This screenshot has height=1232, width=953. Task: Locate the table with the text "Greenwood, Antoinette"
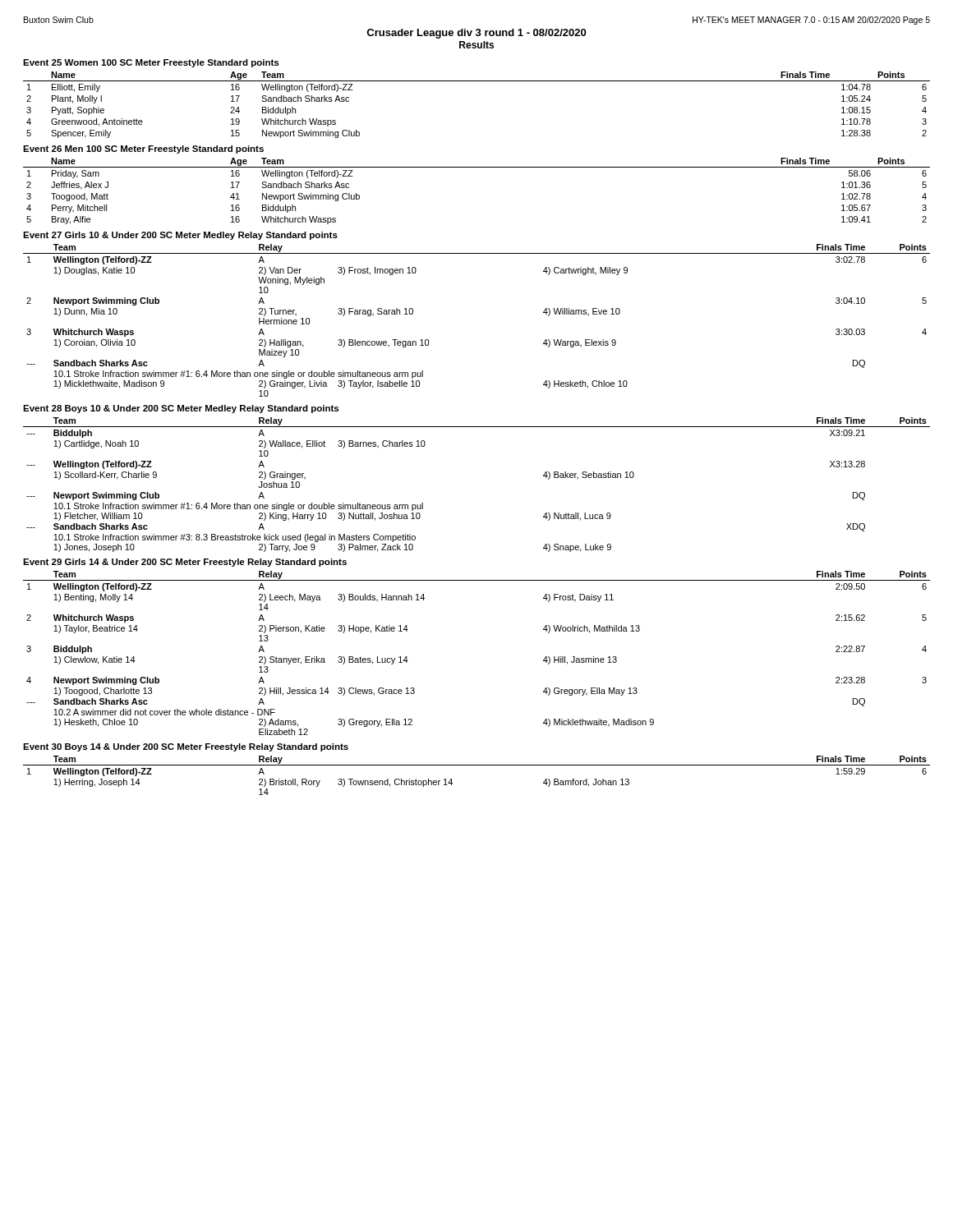pos(476,104)
